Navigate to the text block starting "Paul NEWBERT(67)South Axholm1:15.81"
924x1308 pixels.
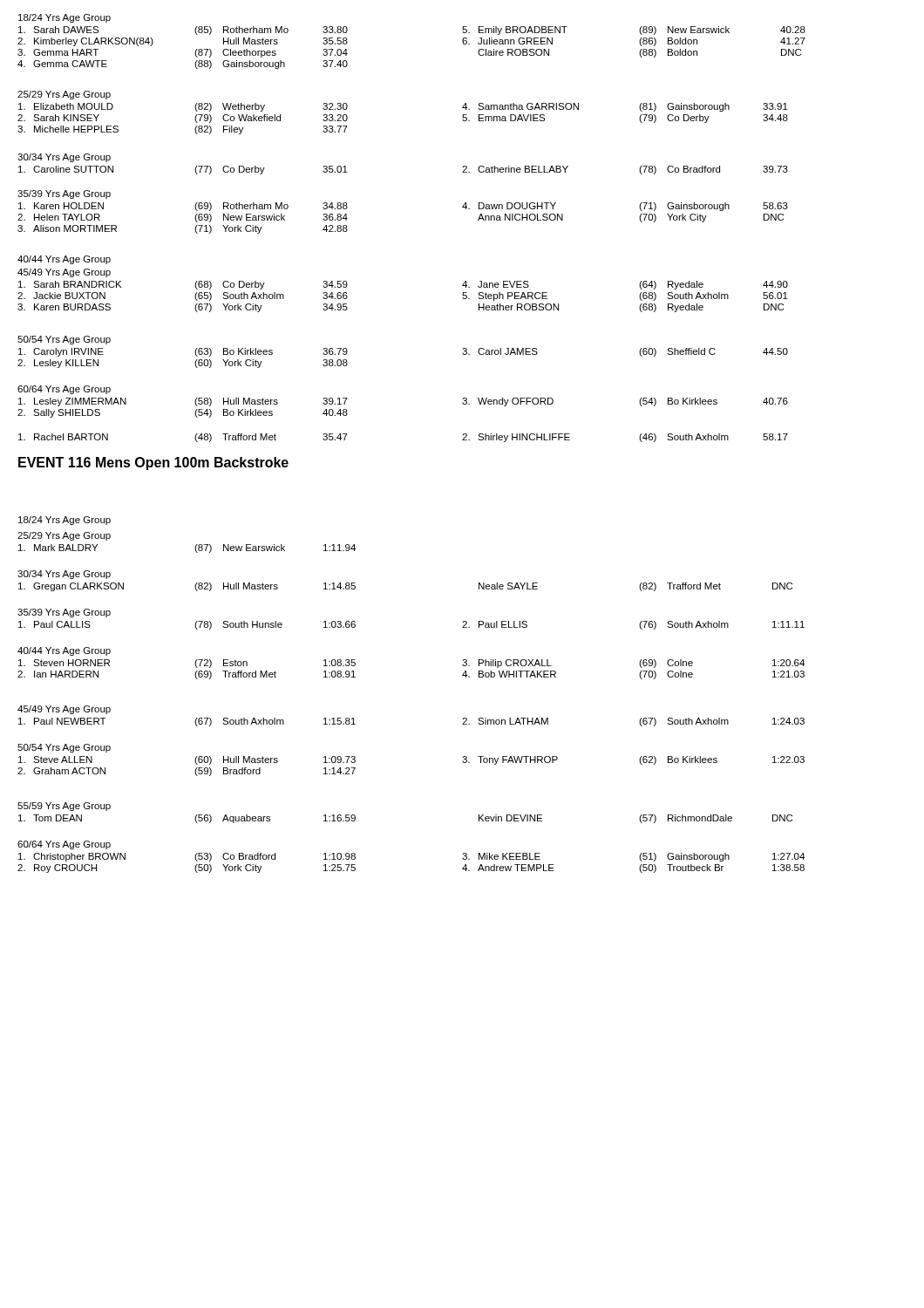(231, 721)
